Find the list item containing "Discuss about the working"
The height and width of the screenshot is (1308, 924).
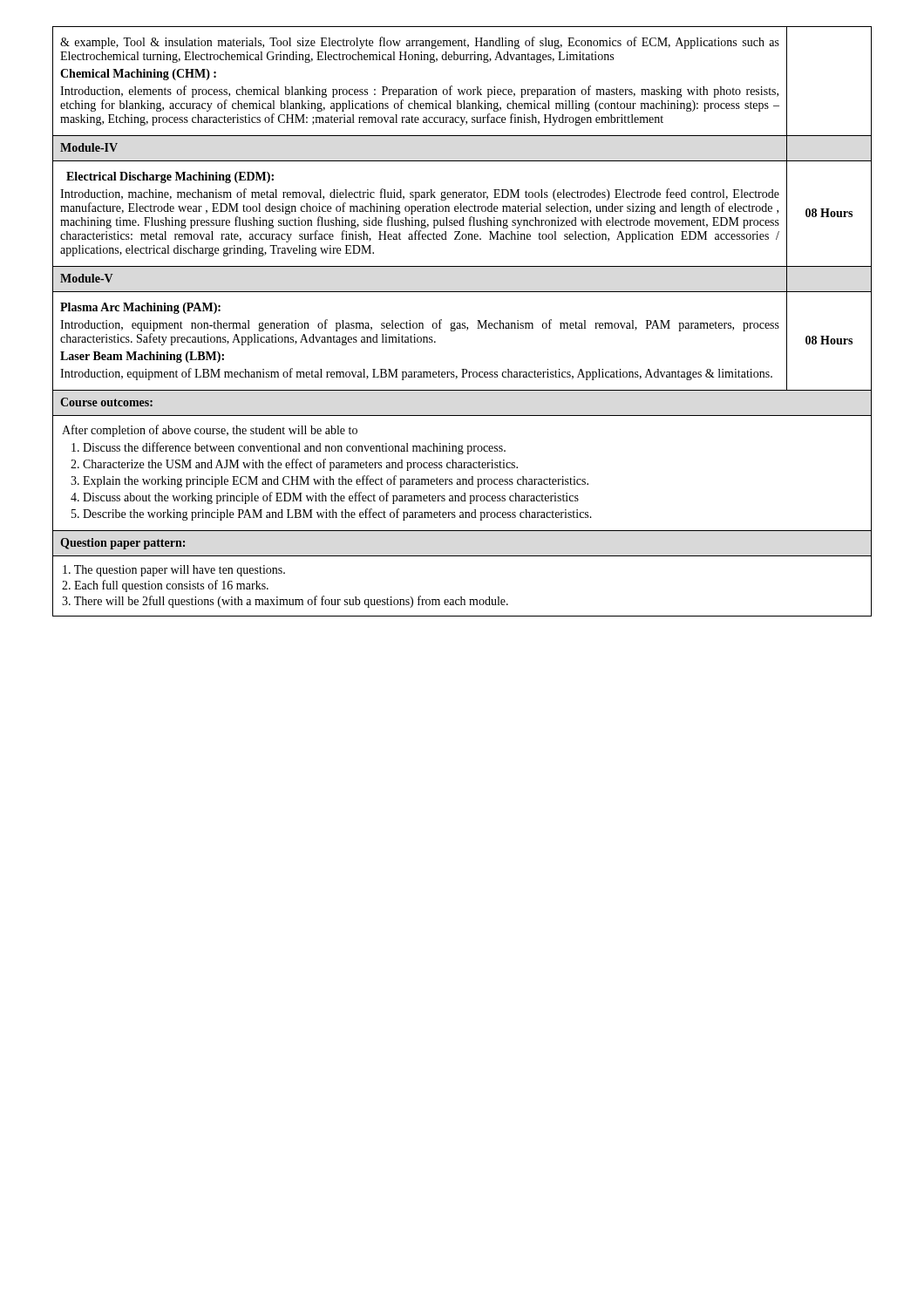[331, 497]
